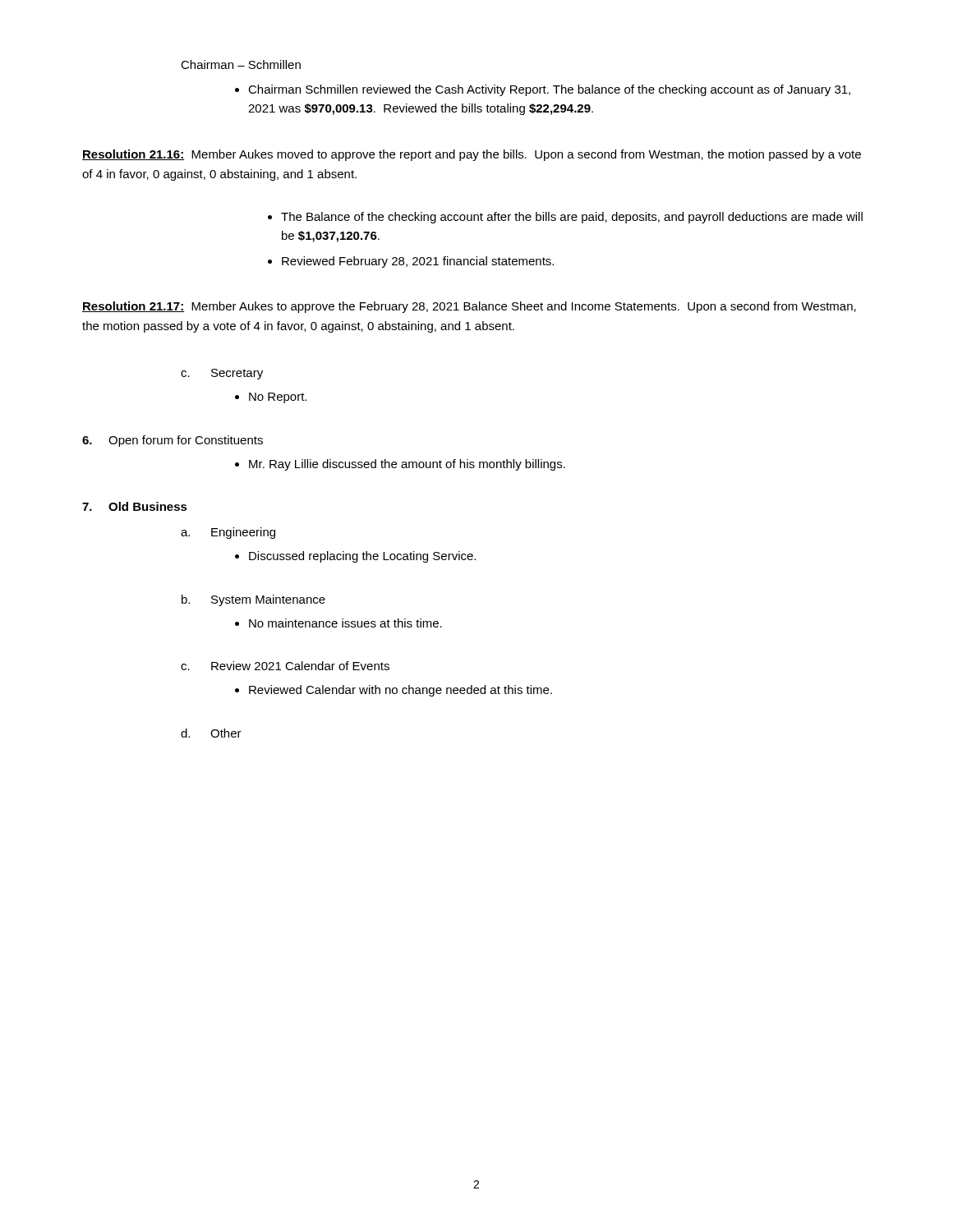This screenshot has width=953, height=1232.
Task: Find the list item that says "Chairman Schmillen reviewed the Cash Activity"
Action: 550,99
